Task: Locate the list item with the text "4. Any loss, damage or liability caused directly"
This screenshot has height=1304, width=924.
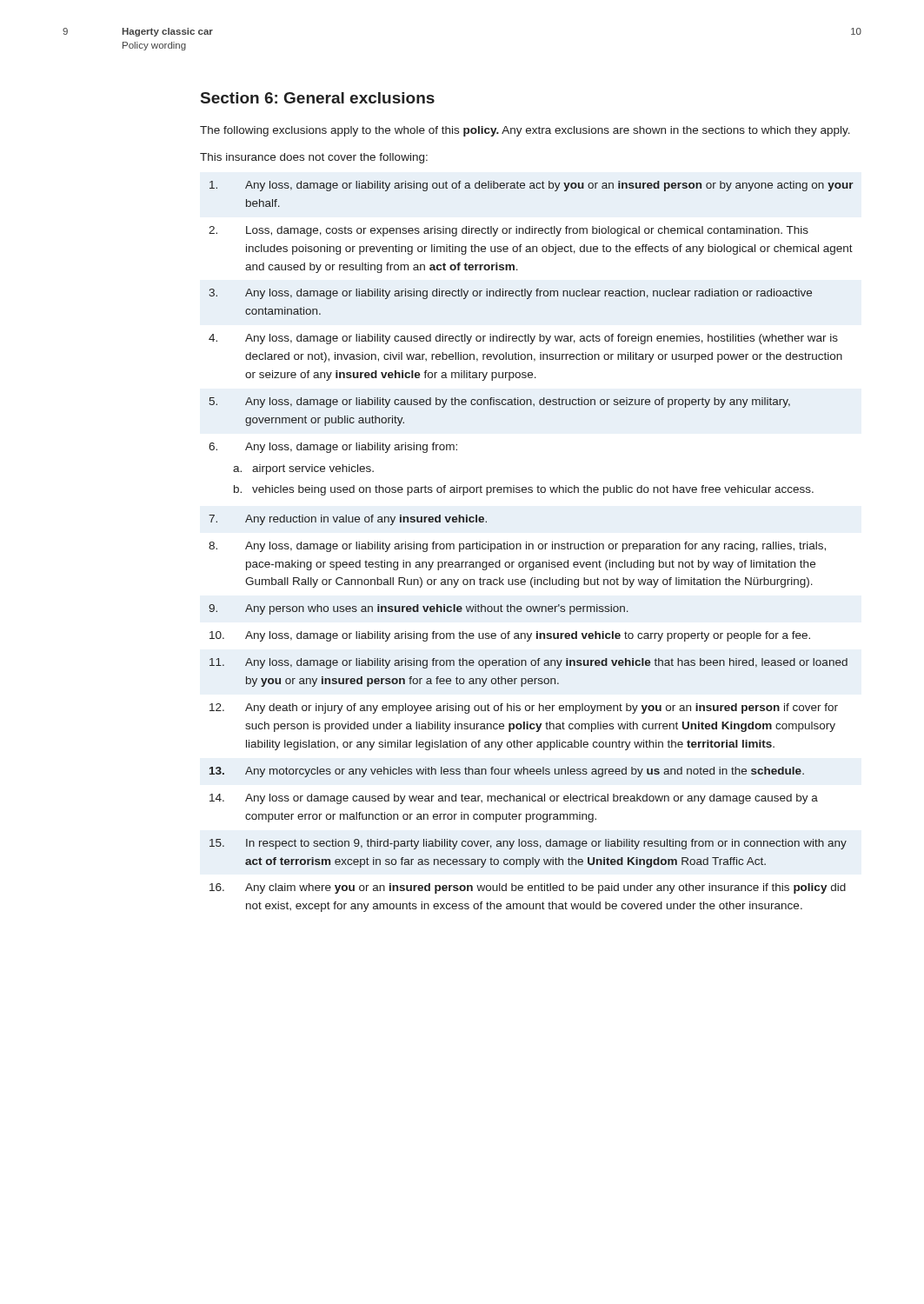Action: coord(527,357)
